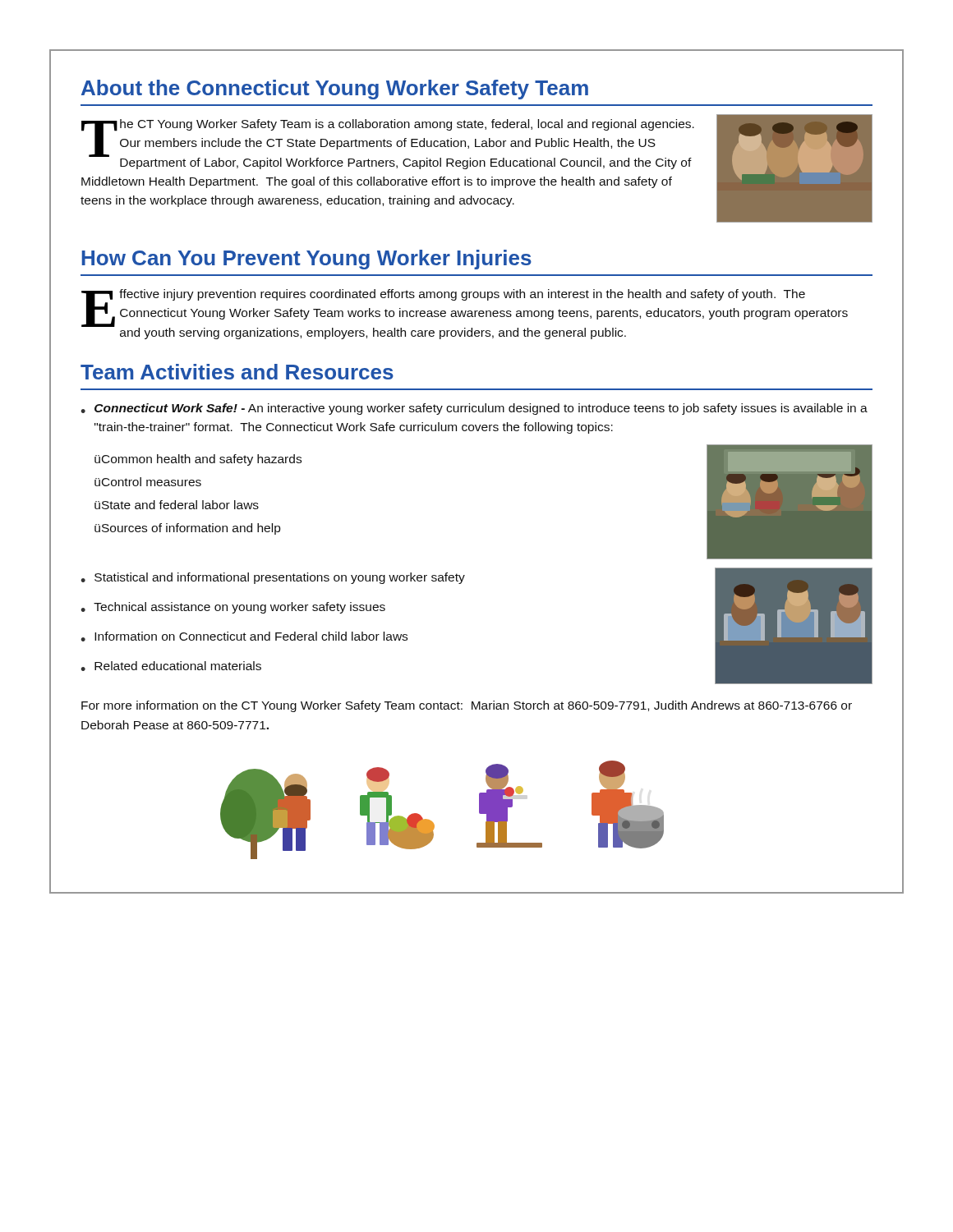Locate the text block that says "For more information on the CT"
Image resolution: width=953 pixels, height=1232 pixels.
(476, 715)
